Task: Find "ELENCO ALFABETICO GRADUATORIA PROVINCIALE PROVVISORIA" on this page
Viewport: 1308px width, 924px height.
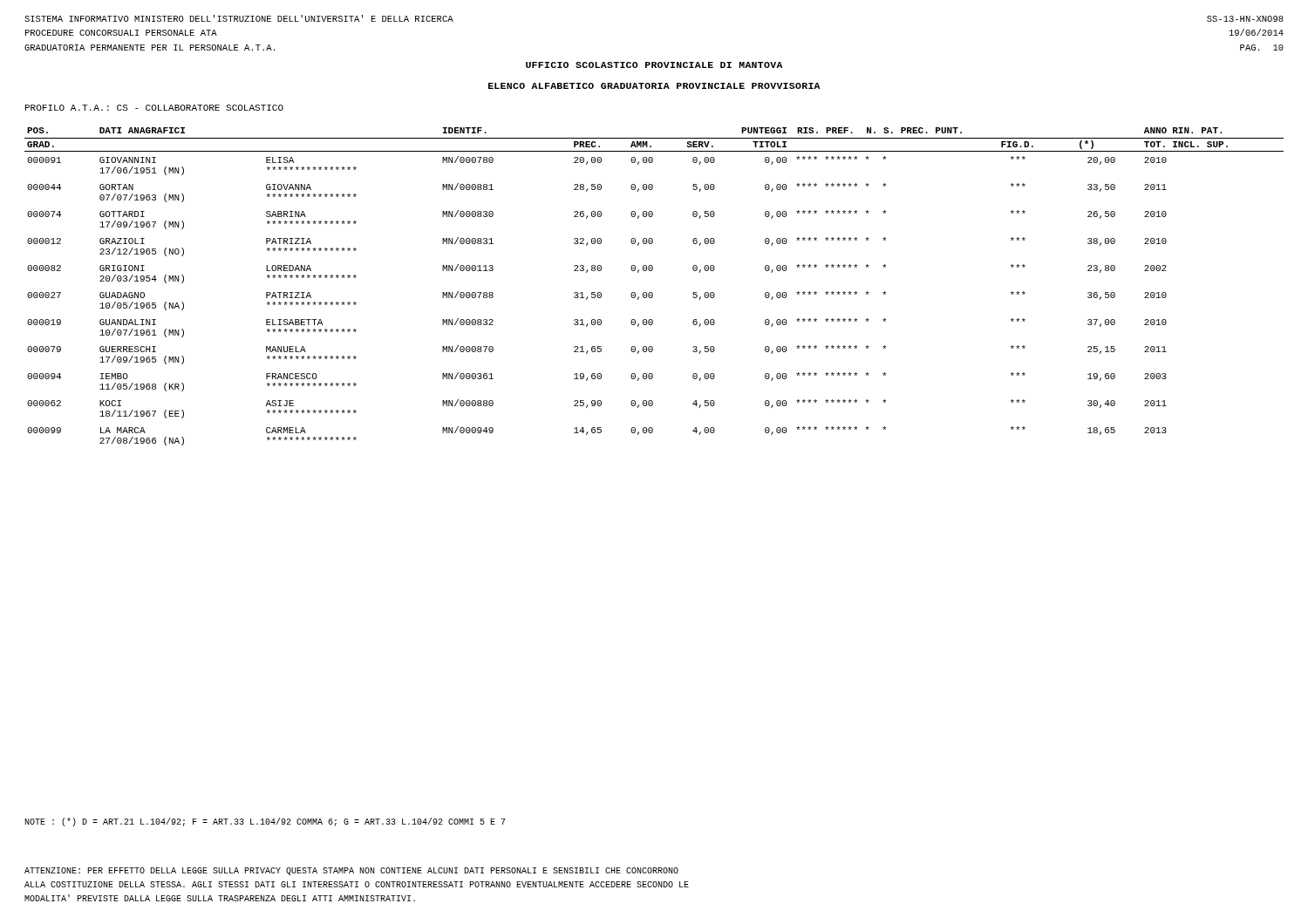Action: pyautogui.click(x=654, y=86)
